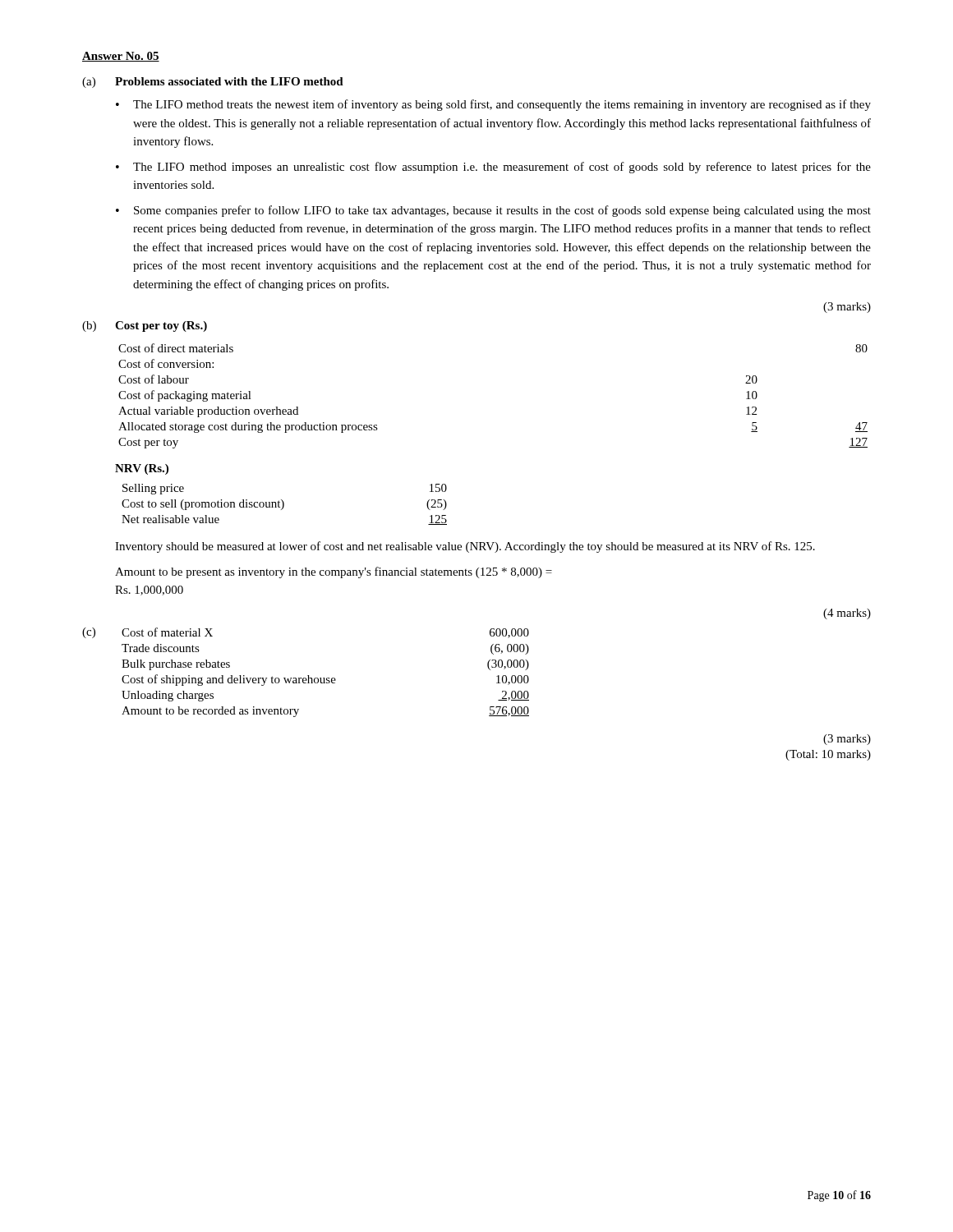953x1232 pixels.
Task: Find the text block starting "Amount to be present as"
Action: point(334,580)
